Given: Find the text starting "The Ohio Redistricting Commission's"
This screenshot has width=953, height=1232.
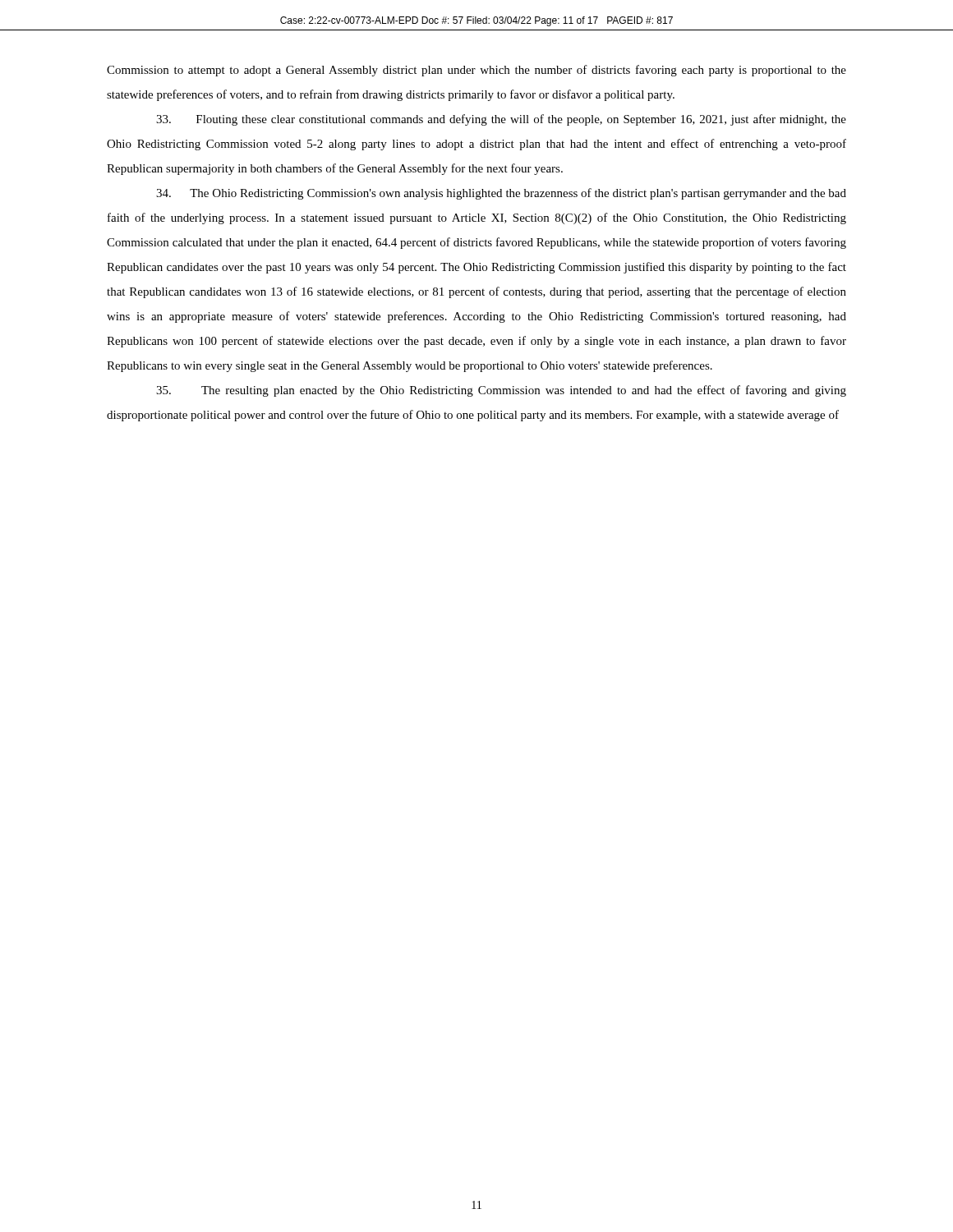Looking at the screenshot, I should (x=476, y=279).
